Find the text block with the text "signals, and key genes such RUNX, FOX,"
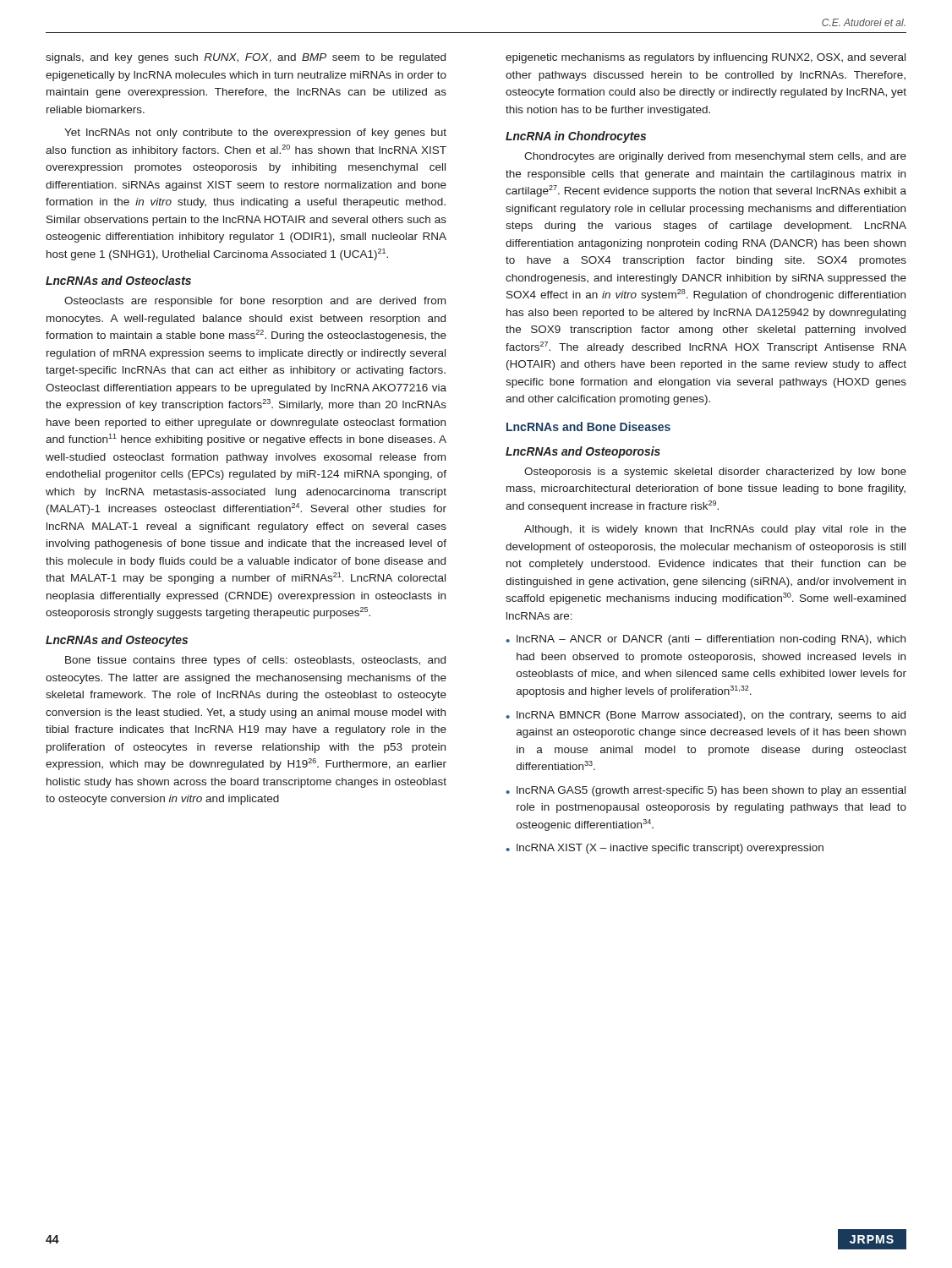The height and width of the screenshot is (1268, 952). (246, 84)
